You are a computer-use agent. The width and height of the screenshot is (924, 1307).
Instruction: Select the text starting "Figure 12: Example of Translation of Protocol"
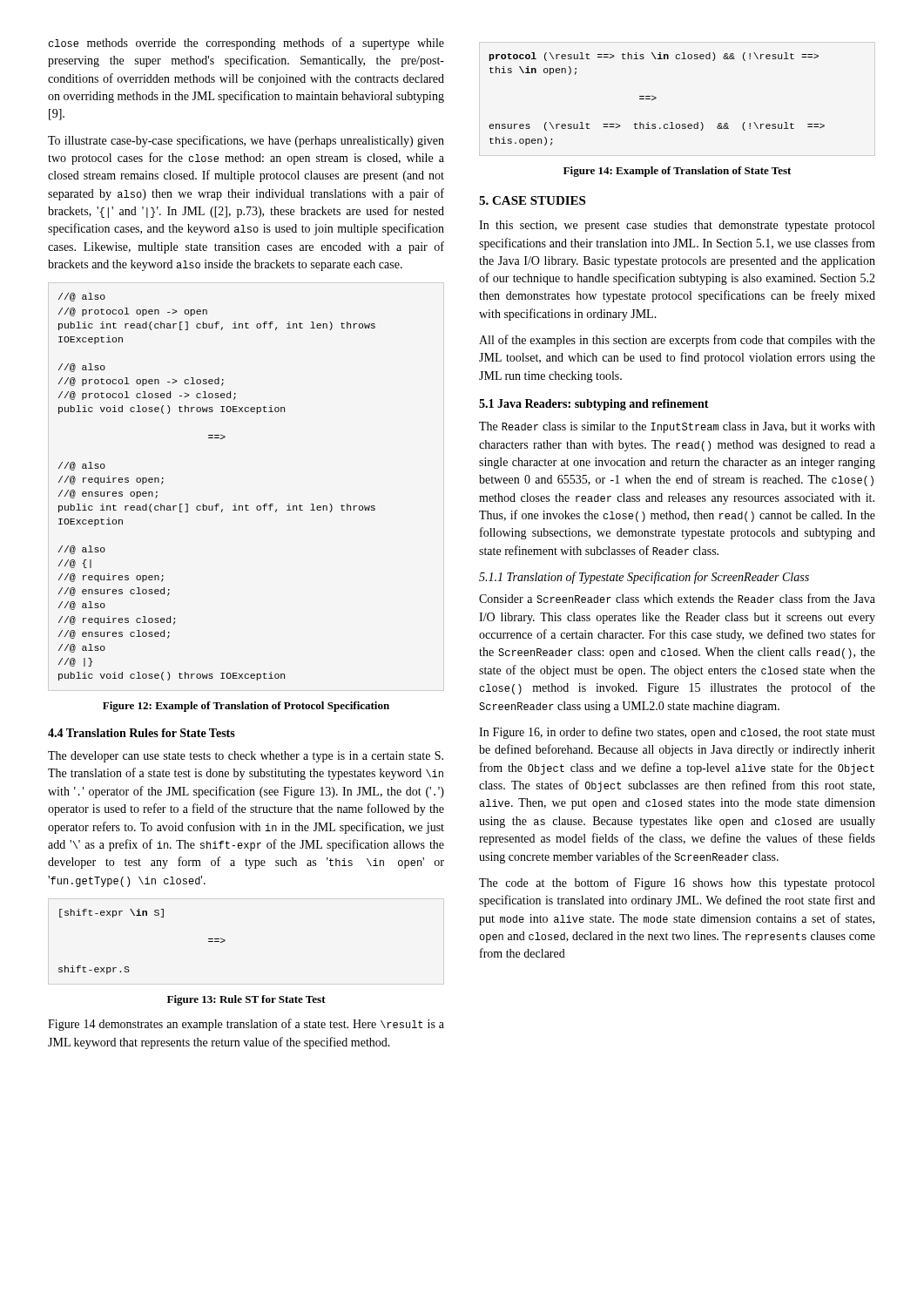point(246,706)
